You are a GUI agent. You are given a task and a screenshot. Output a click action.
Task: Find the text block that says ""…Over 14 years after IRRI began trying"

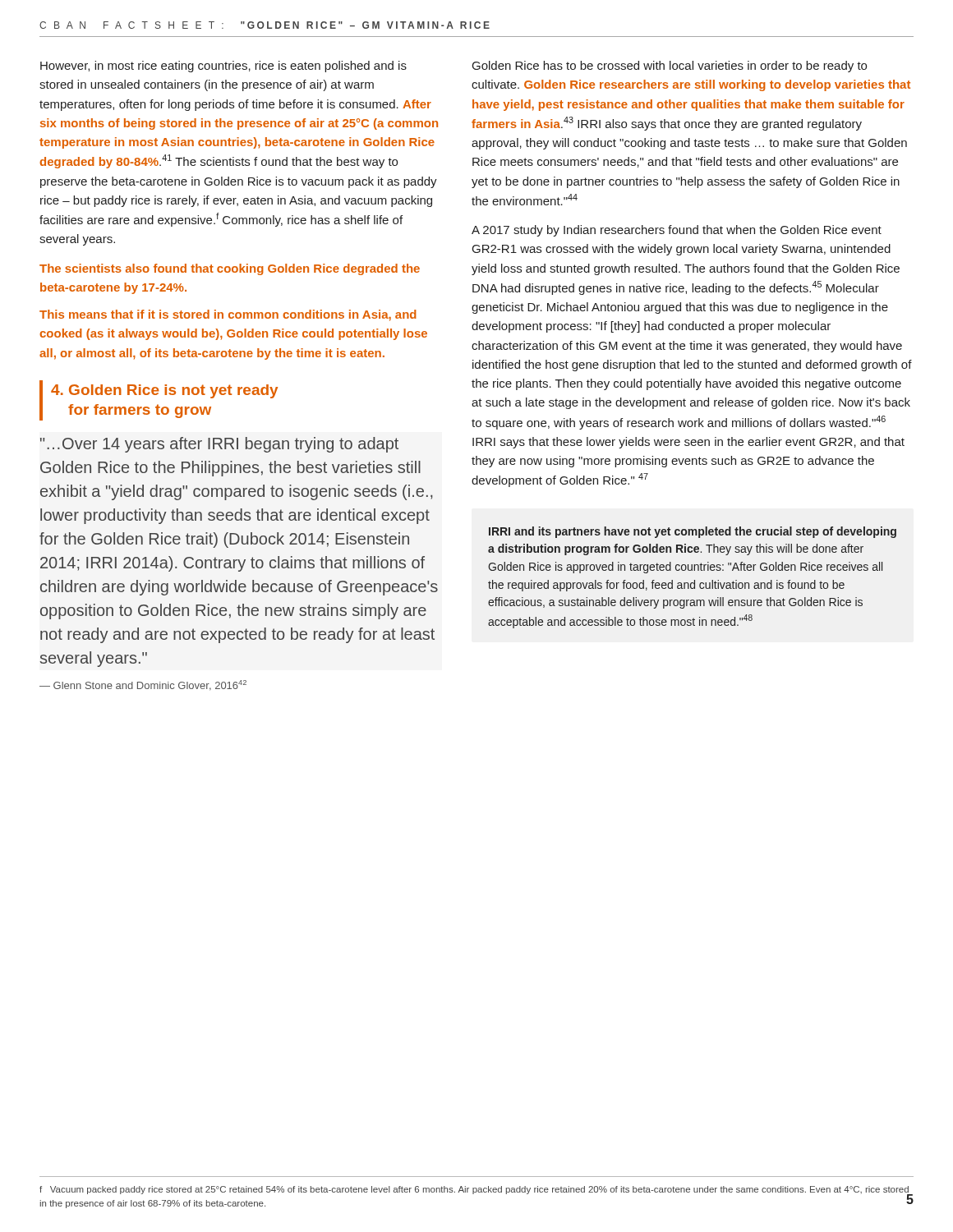pyautogui.click(x=241, y=551)
